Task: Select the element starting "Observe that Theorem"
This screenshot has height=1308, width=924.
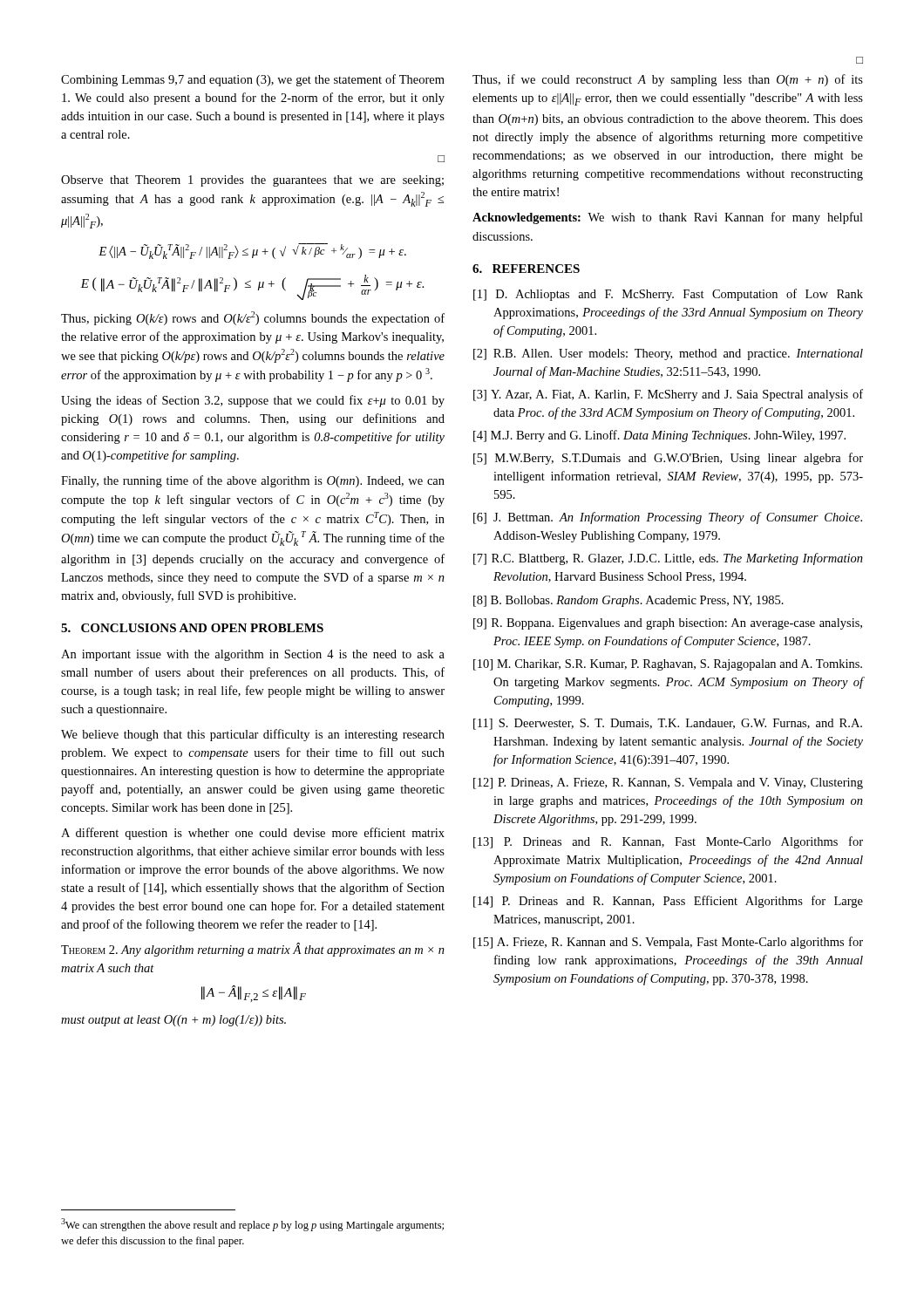Action: pyautogui.click(x=253, y=202)
